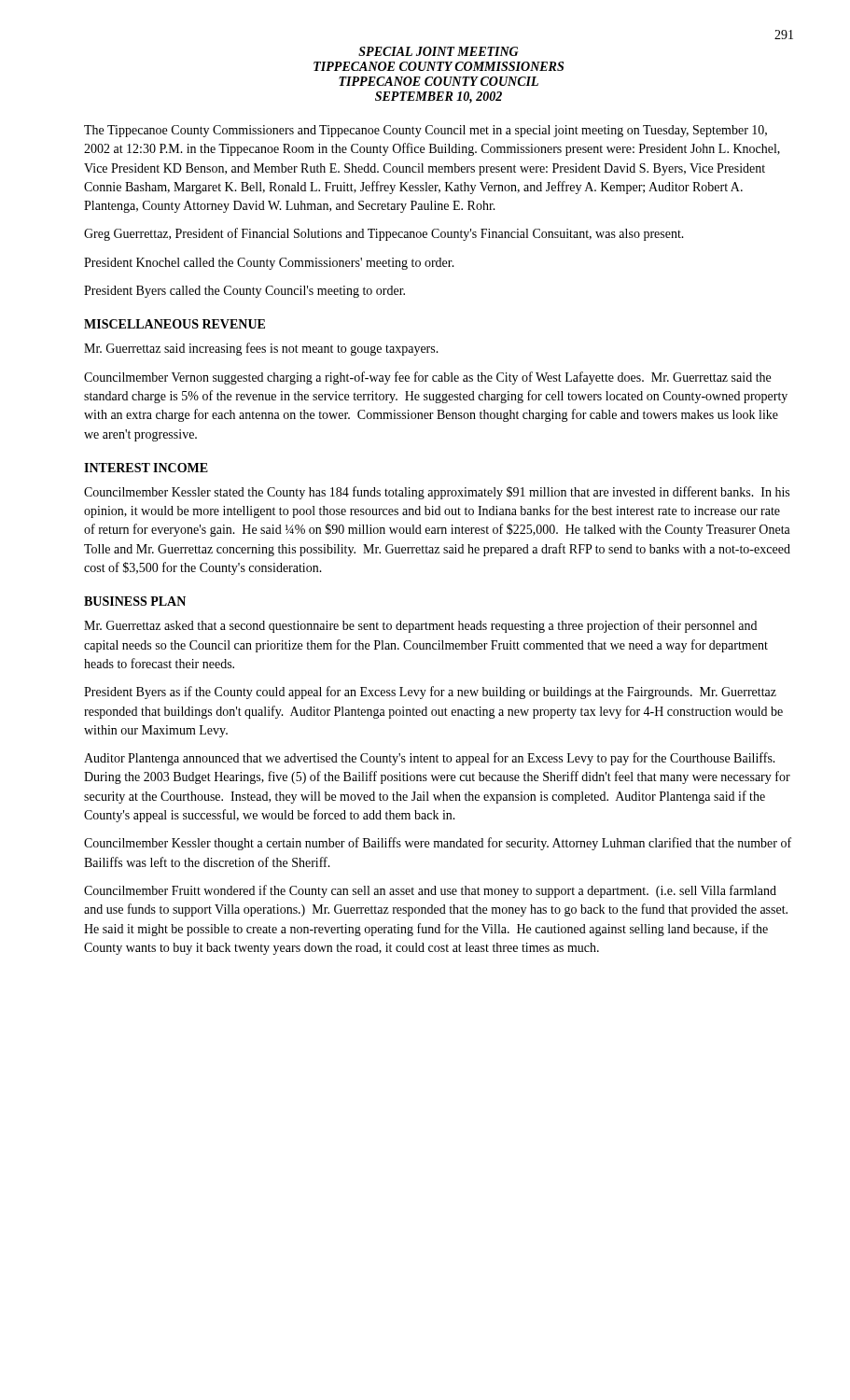This screenshot has width=850, height=1400.
Task: Click on the element starting "President Knochel called the"
Action: click(269, 262)
